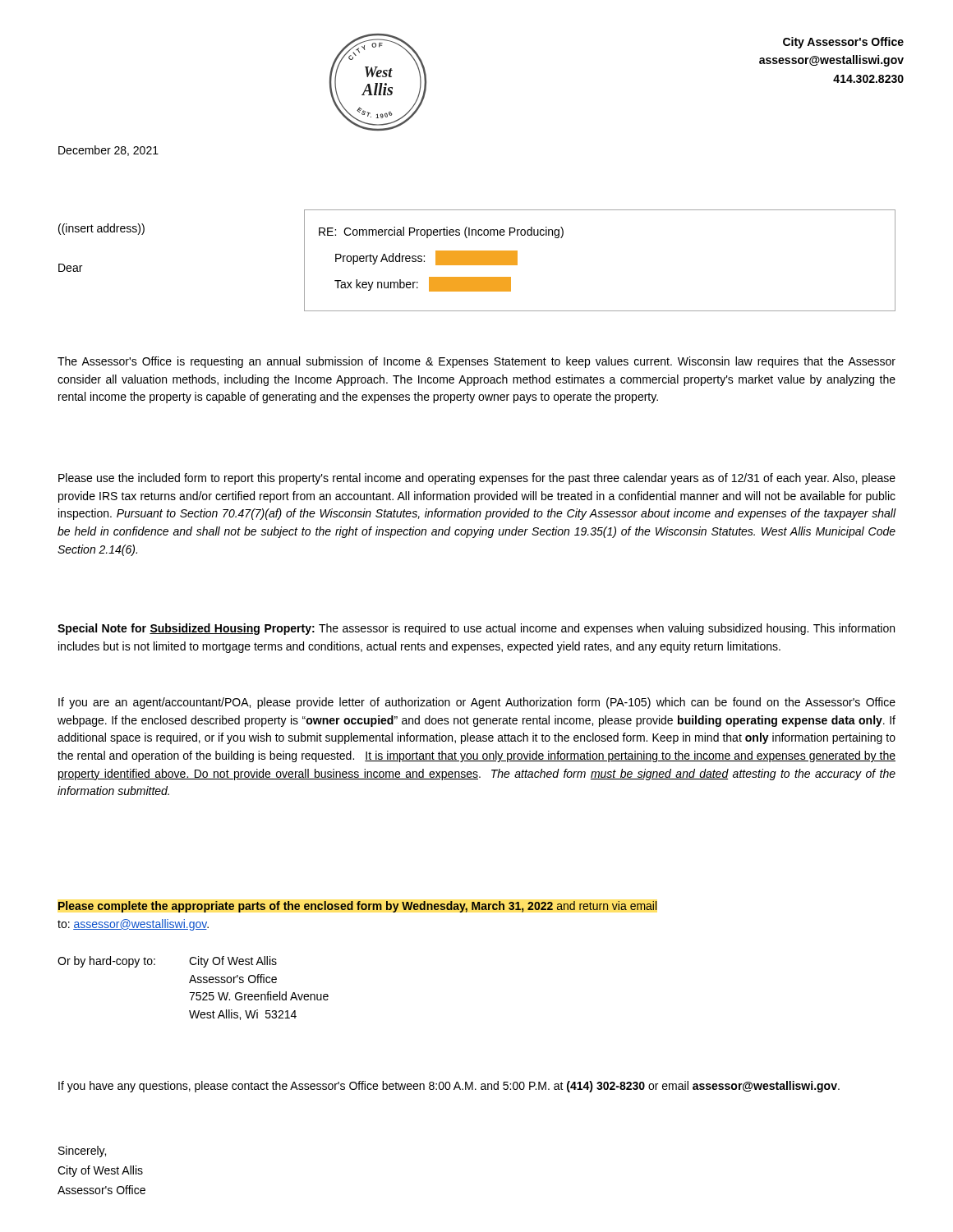
Task: Find the region starting "Or by hard-copy to: City Of West"
Action: (x=107, y=961)
